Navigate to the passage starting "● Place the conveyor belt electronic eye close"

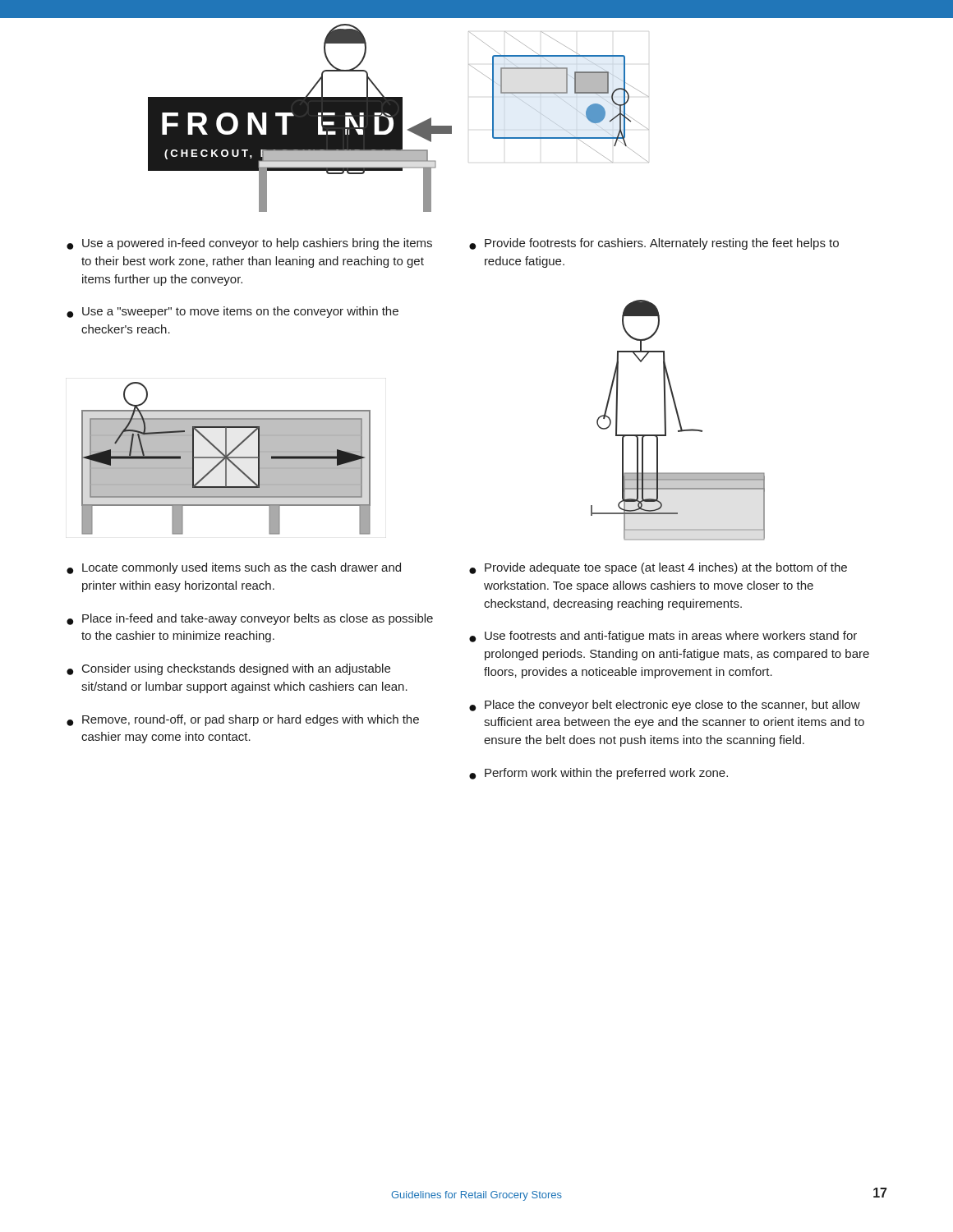click(x=670, y=722)
